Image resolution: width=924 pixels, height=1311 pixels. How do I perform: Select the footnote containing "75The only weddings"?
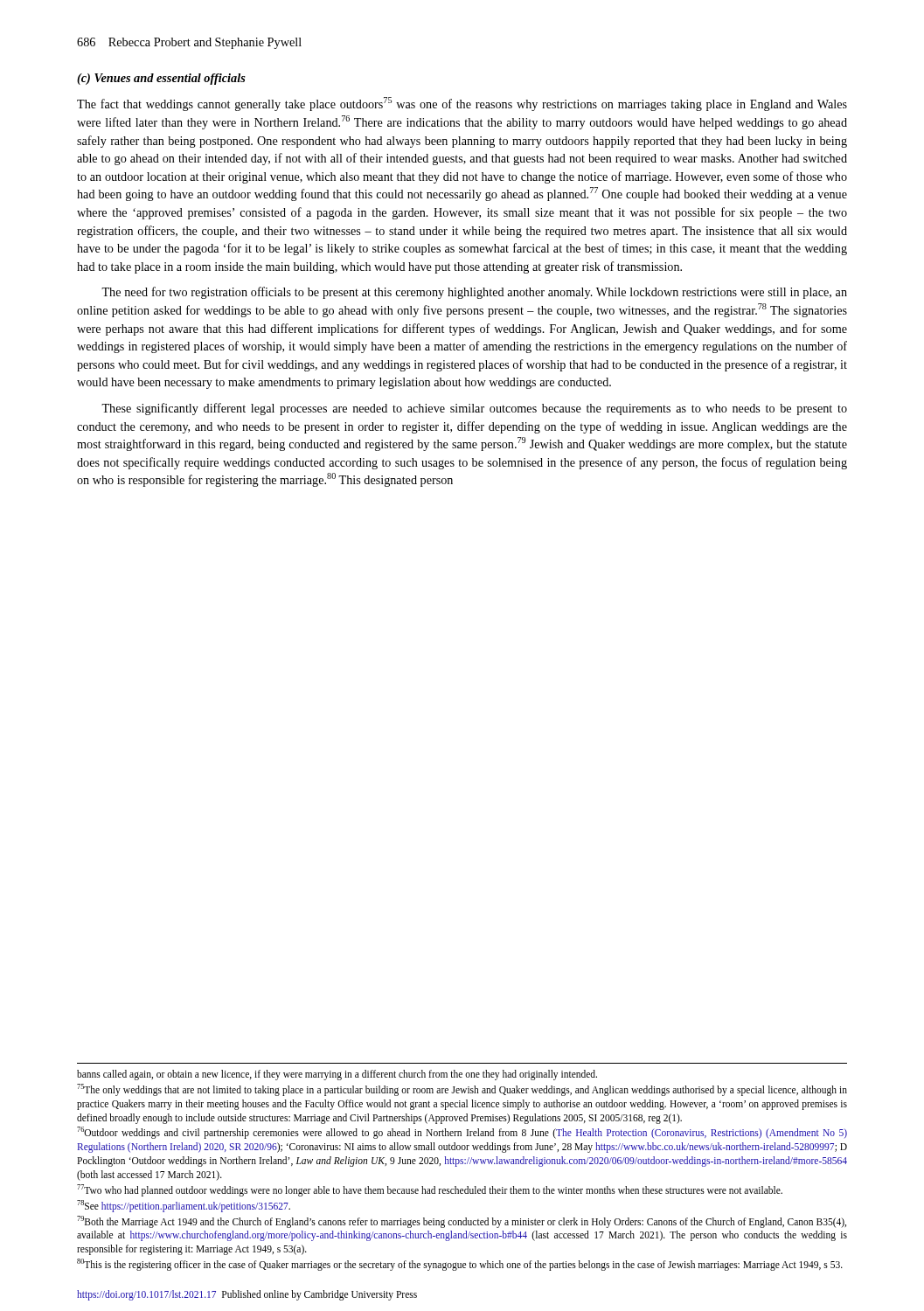pos(462,1103)
